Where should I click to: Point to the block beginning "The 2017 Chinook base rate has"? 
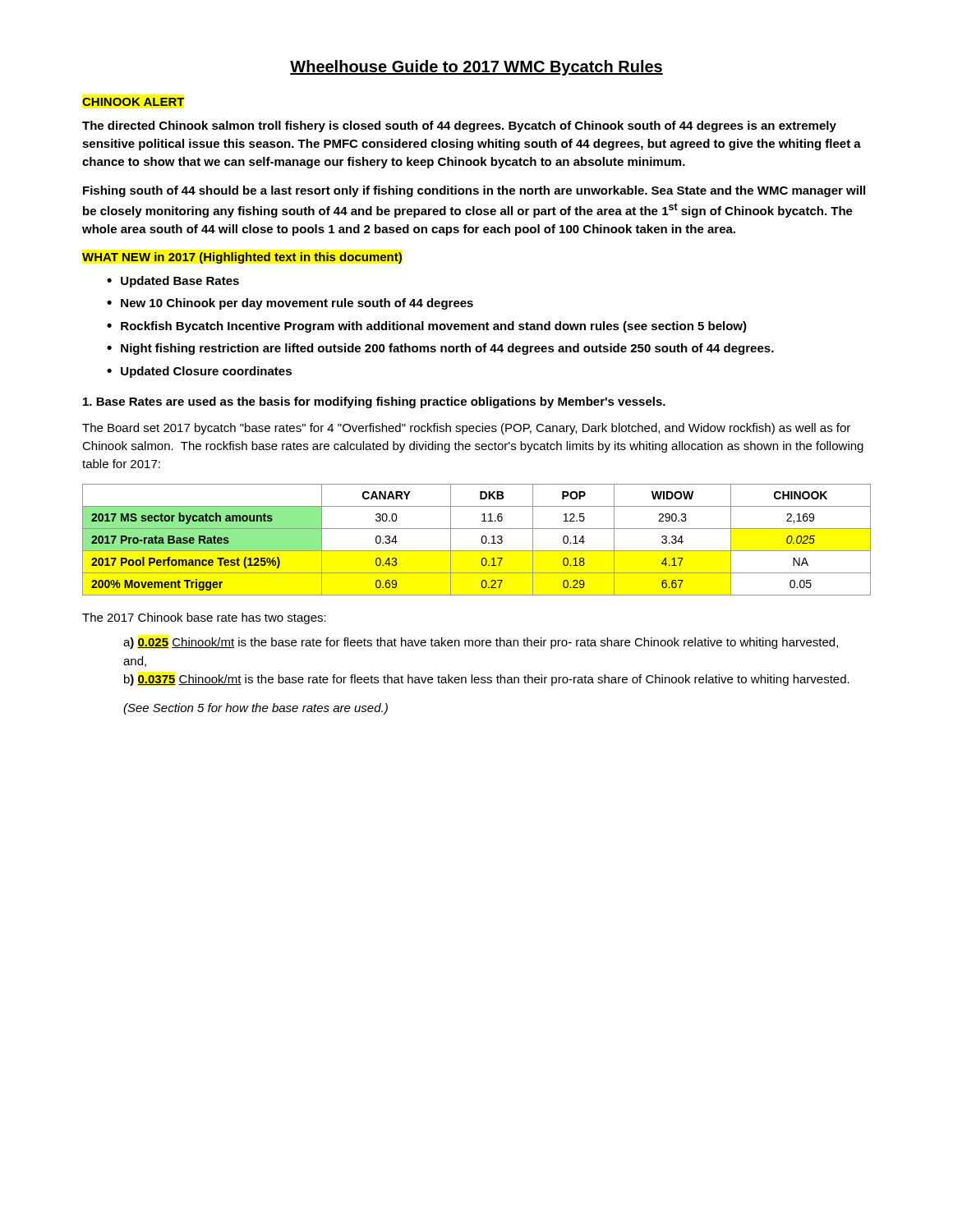pos(204,618)
